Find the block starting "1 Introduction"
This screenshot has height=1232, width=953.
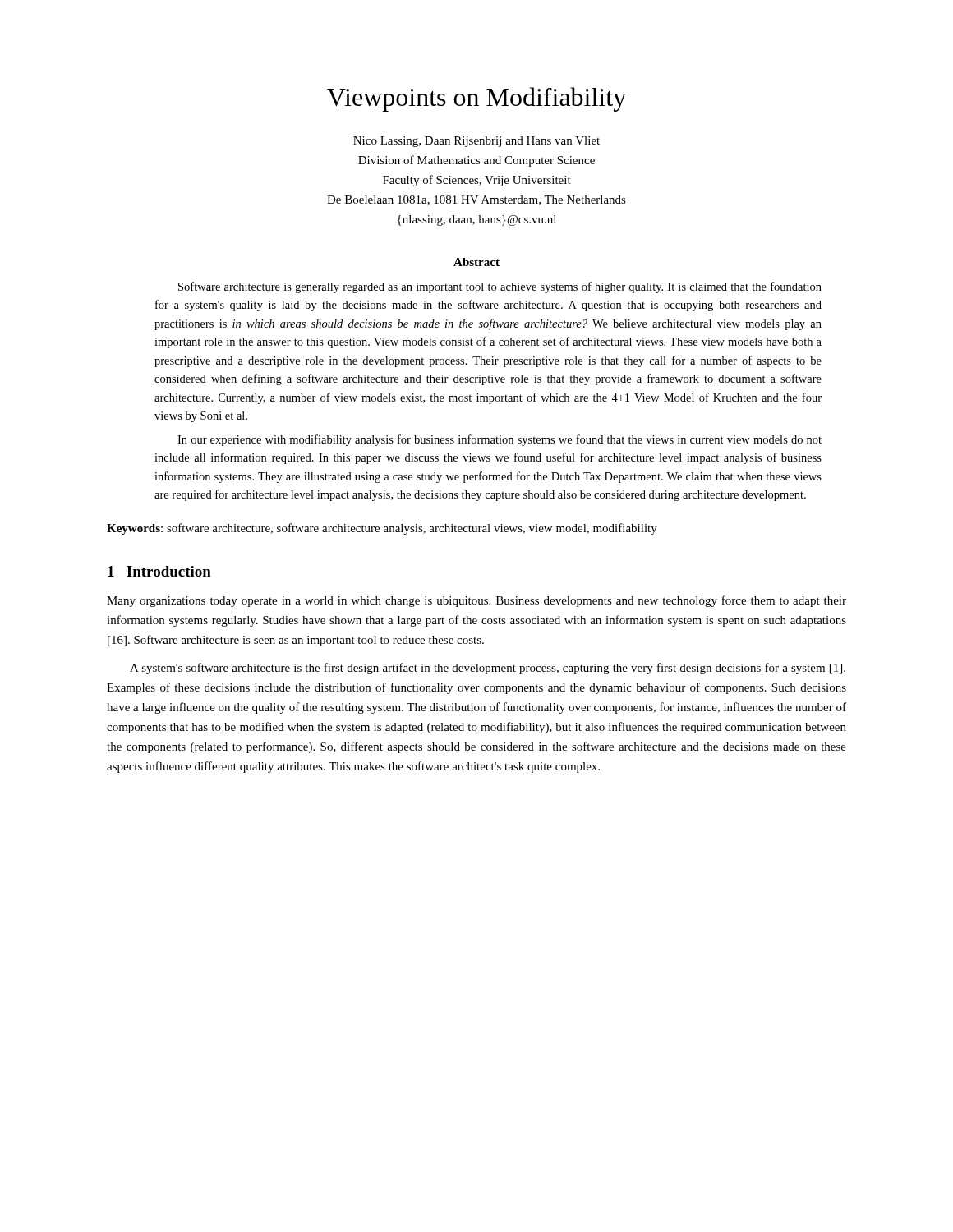[159, 571]
